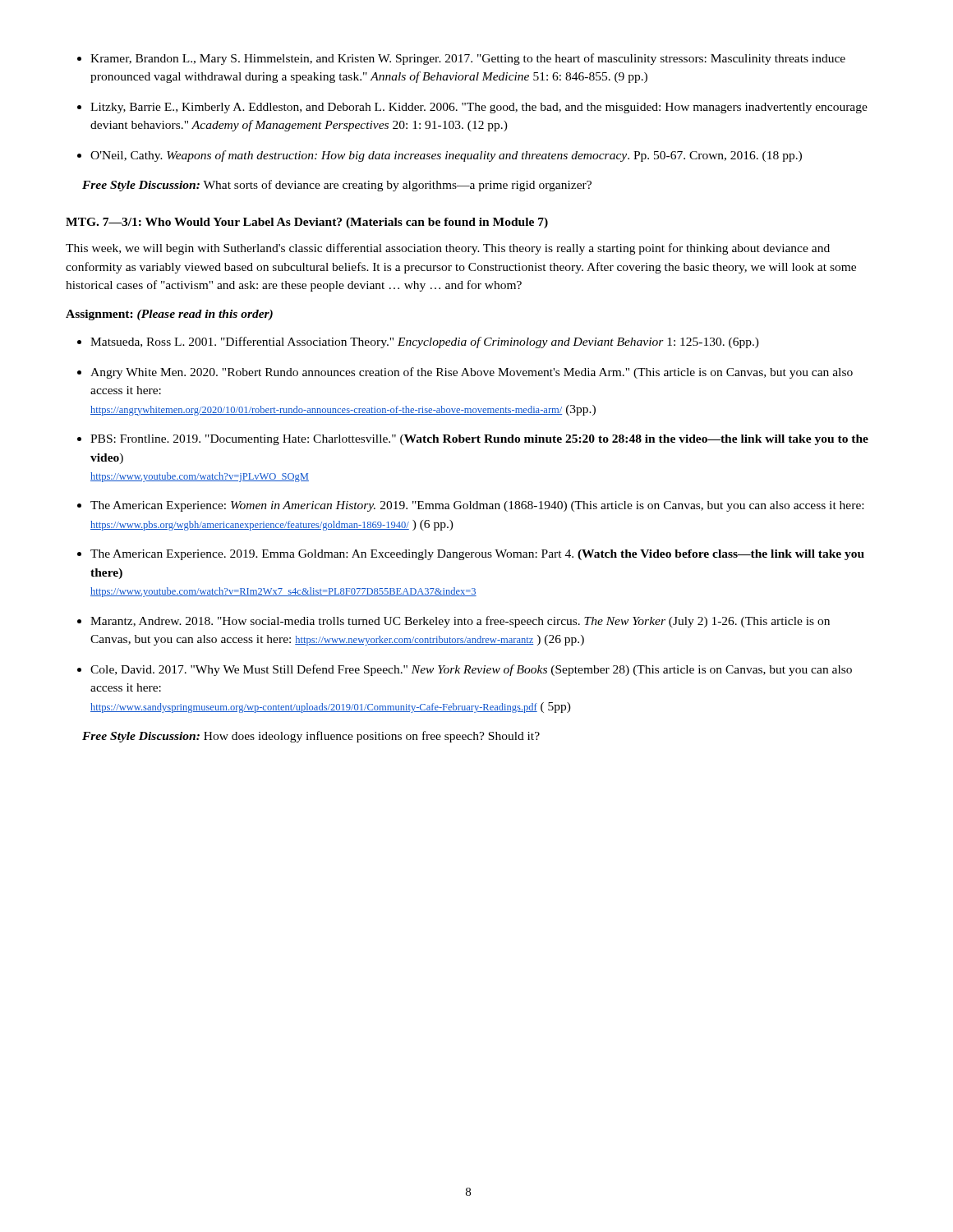Point to the block beginning "Marantz, Andrew. 2018. "How"
Image resolution: width=953 pixels, height=1232 pixels.
(481, 630)
